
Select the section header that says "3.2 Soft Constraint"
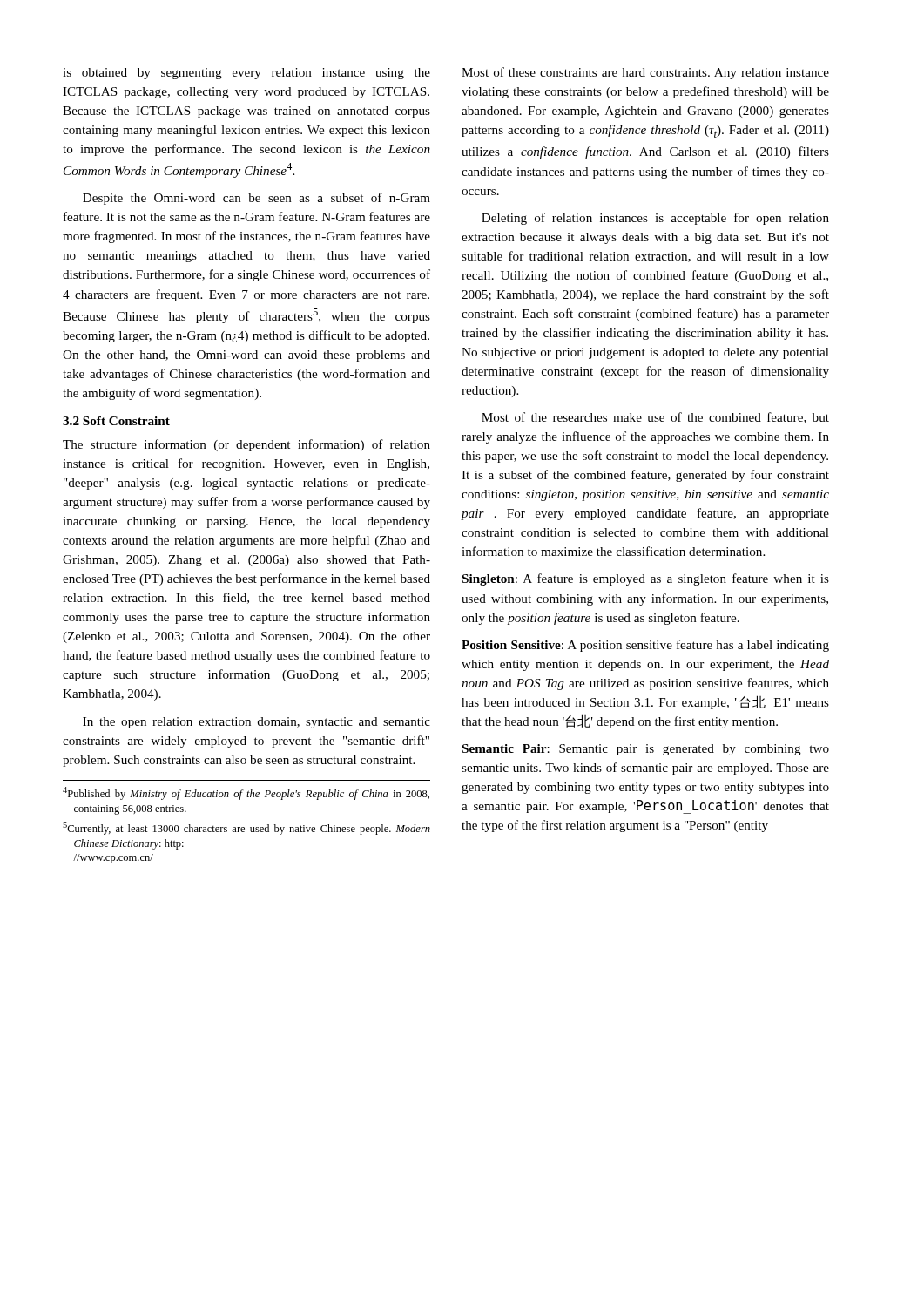(x=116, y=421)
